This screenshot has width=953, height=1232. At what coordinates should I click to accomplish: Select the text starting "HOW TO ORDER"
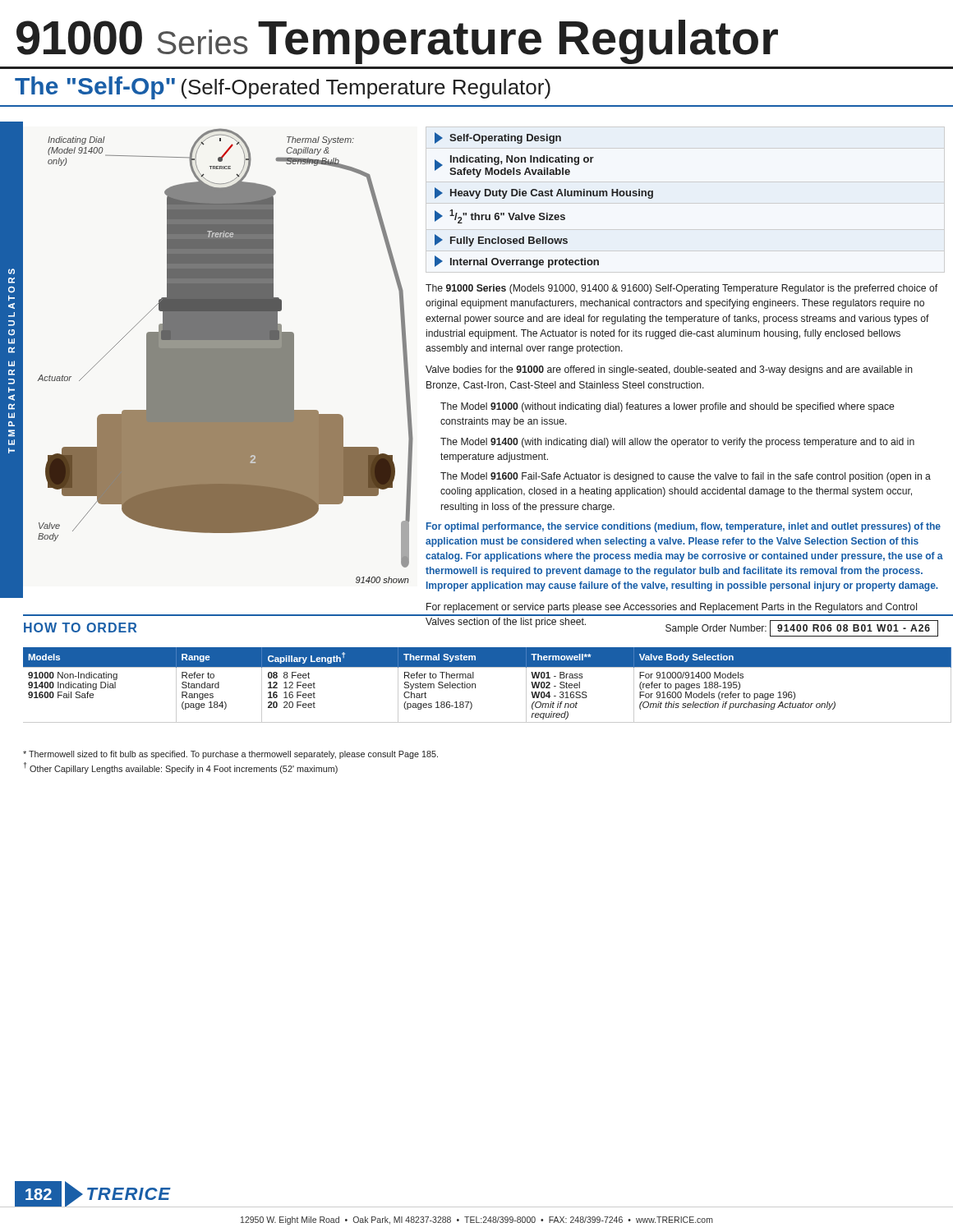click(481, 628)
